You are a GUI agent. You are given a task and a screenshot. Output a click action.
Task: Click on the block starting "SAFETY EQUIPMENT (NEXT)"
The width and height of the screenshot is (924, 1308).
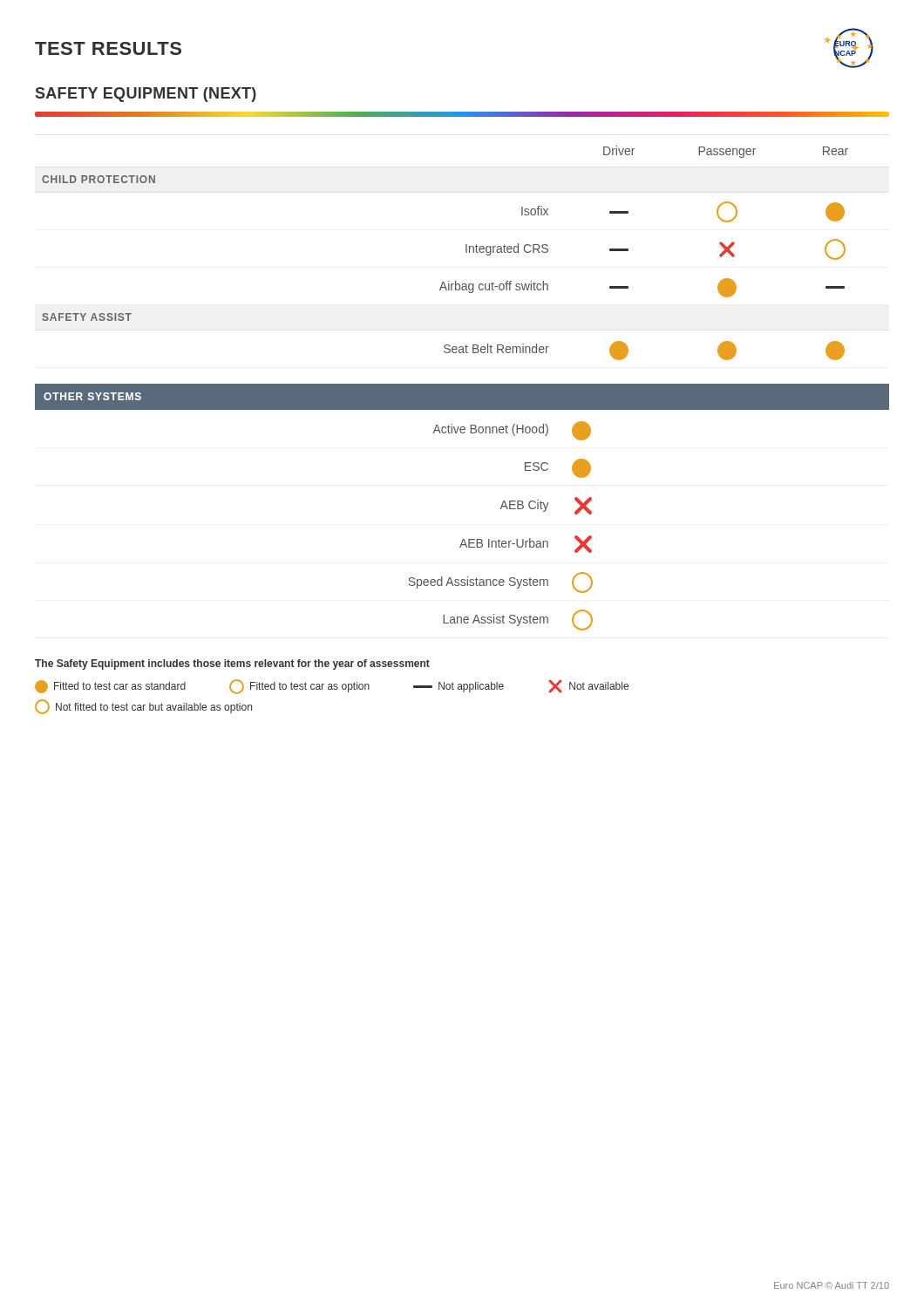[146, 93]
